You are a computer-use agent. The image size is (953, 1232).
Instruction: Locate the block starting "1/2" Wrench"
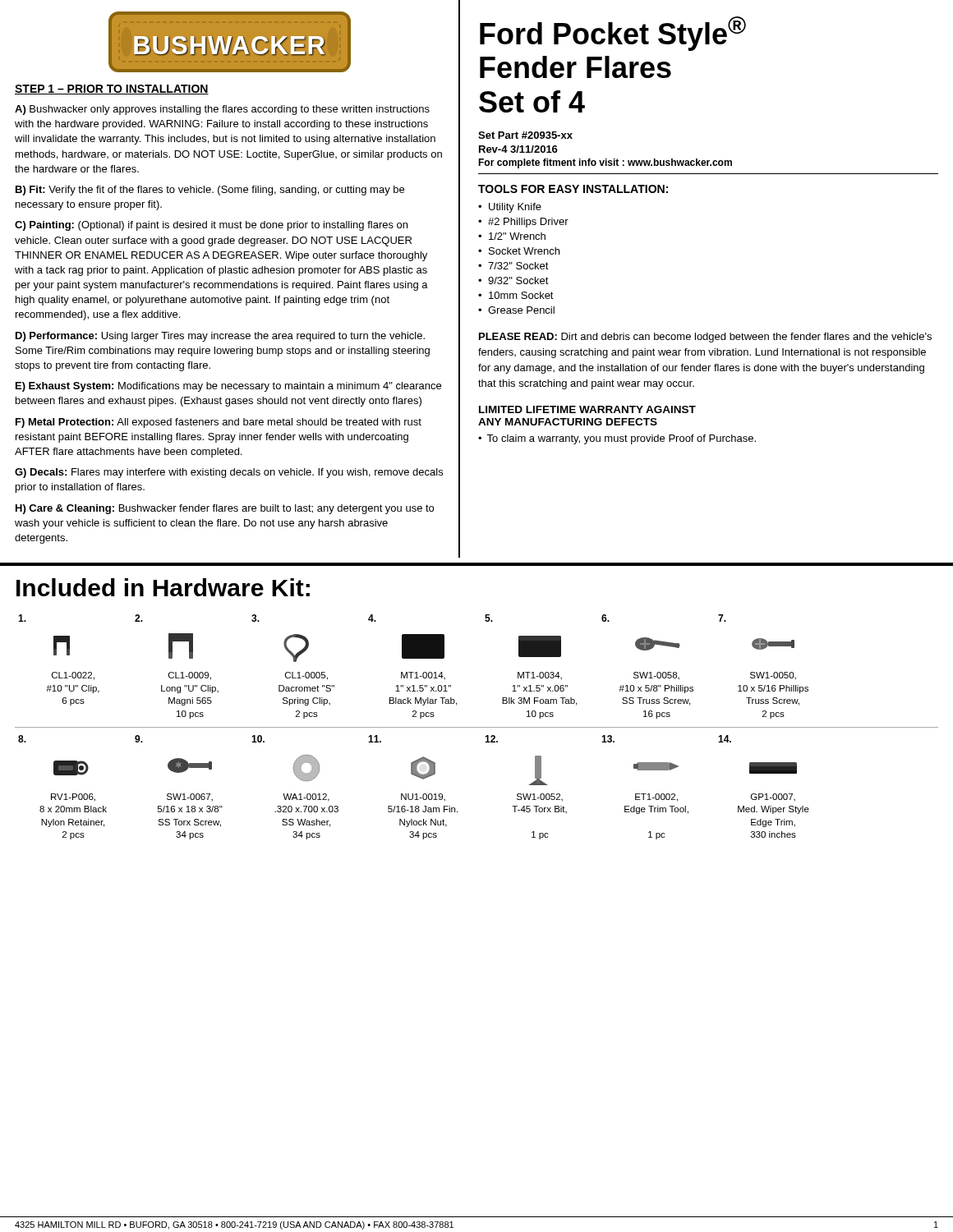coord(517,236)
